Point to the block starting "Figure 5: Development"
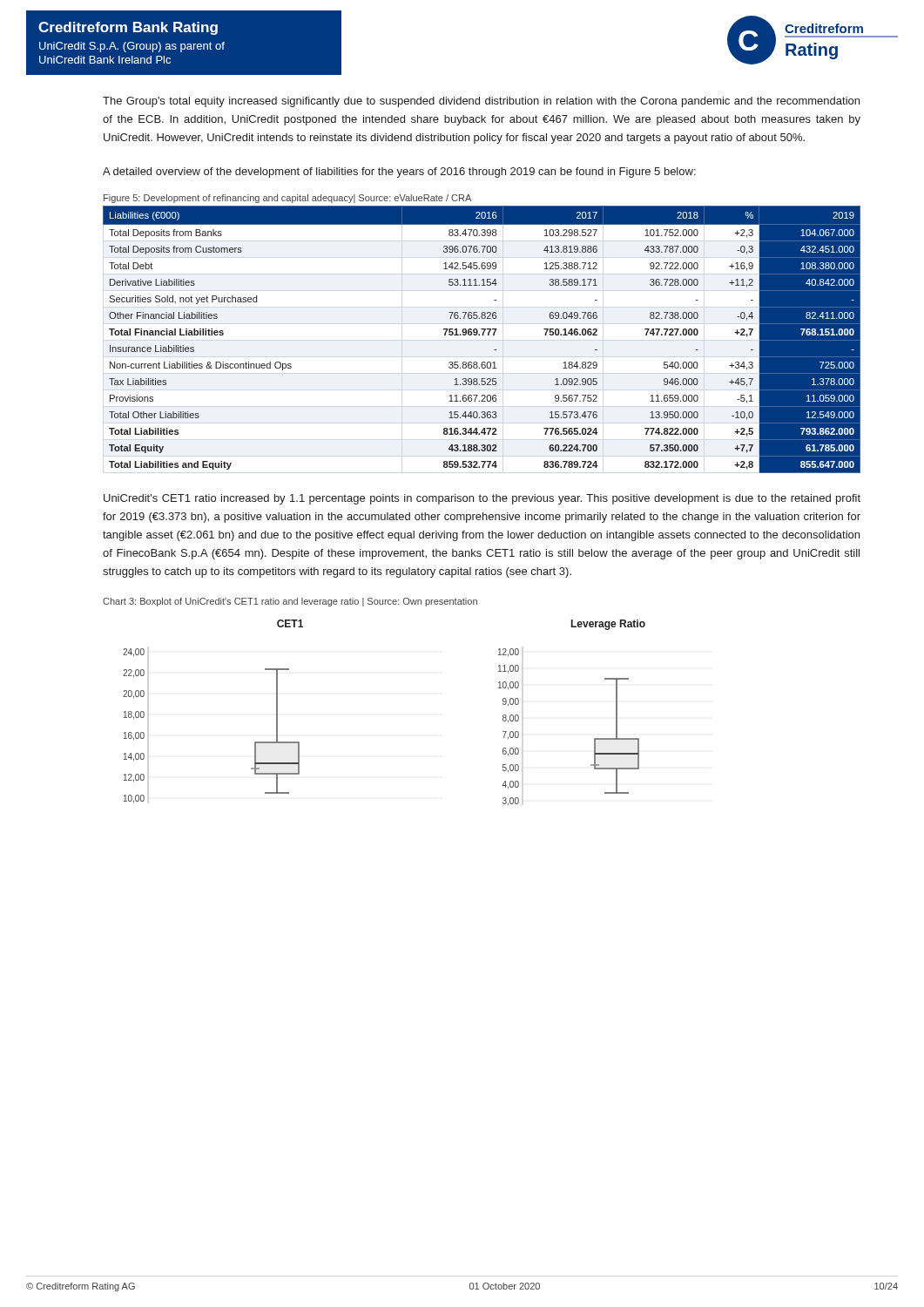The image size is (924, 1307). 287,198
